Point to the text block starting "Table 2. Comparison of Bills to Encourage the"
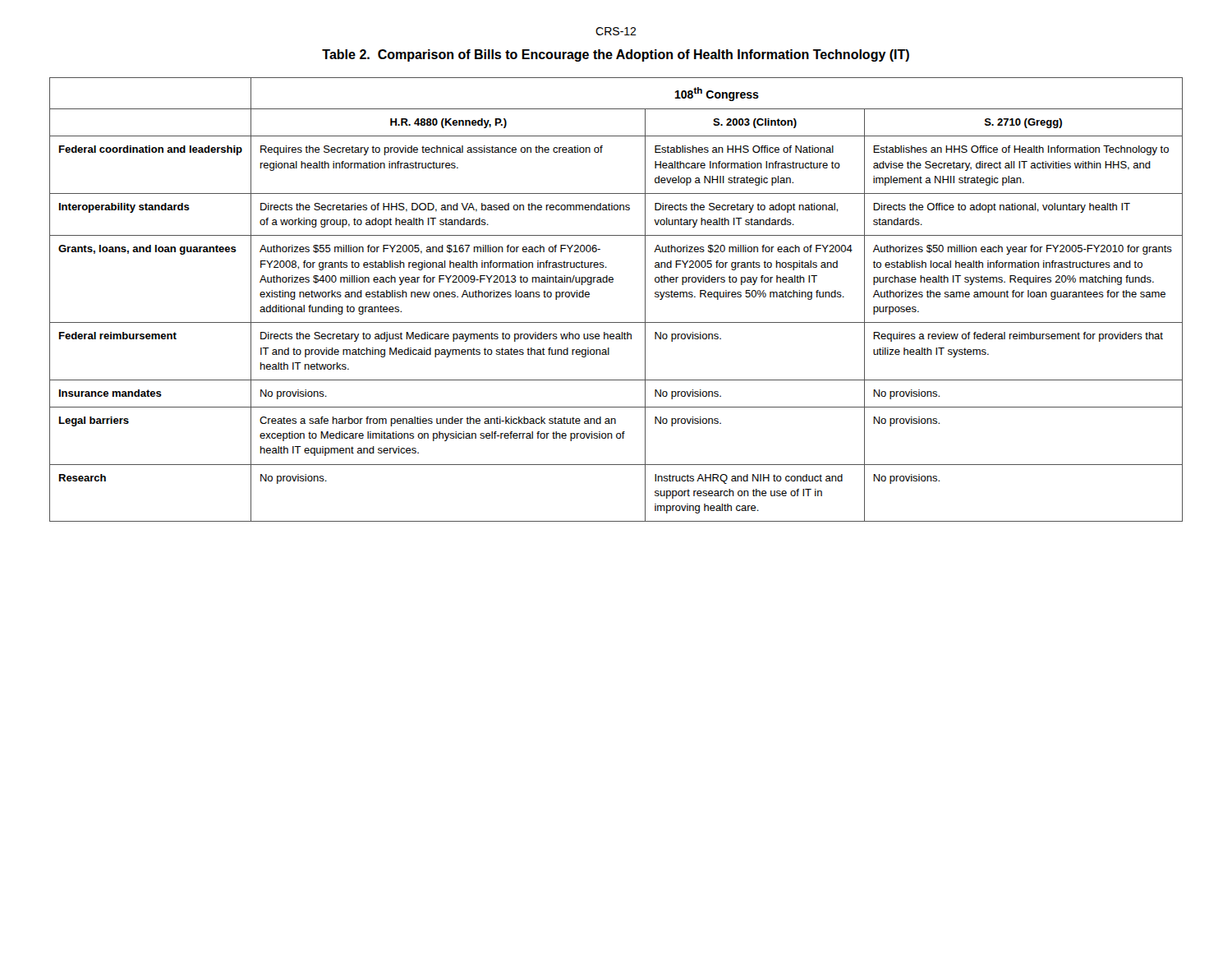This screenshot has height=953, width=1232. tap(616, 55)
